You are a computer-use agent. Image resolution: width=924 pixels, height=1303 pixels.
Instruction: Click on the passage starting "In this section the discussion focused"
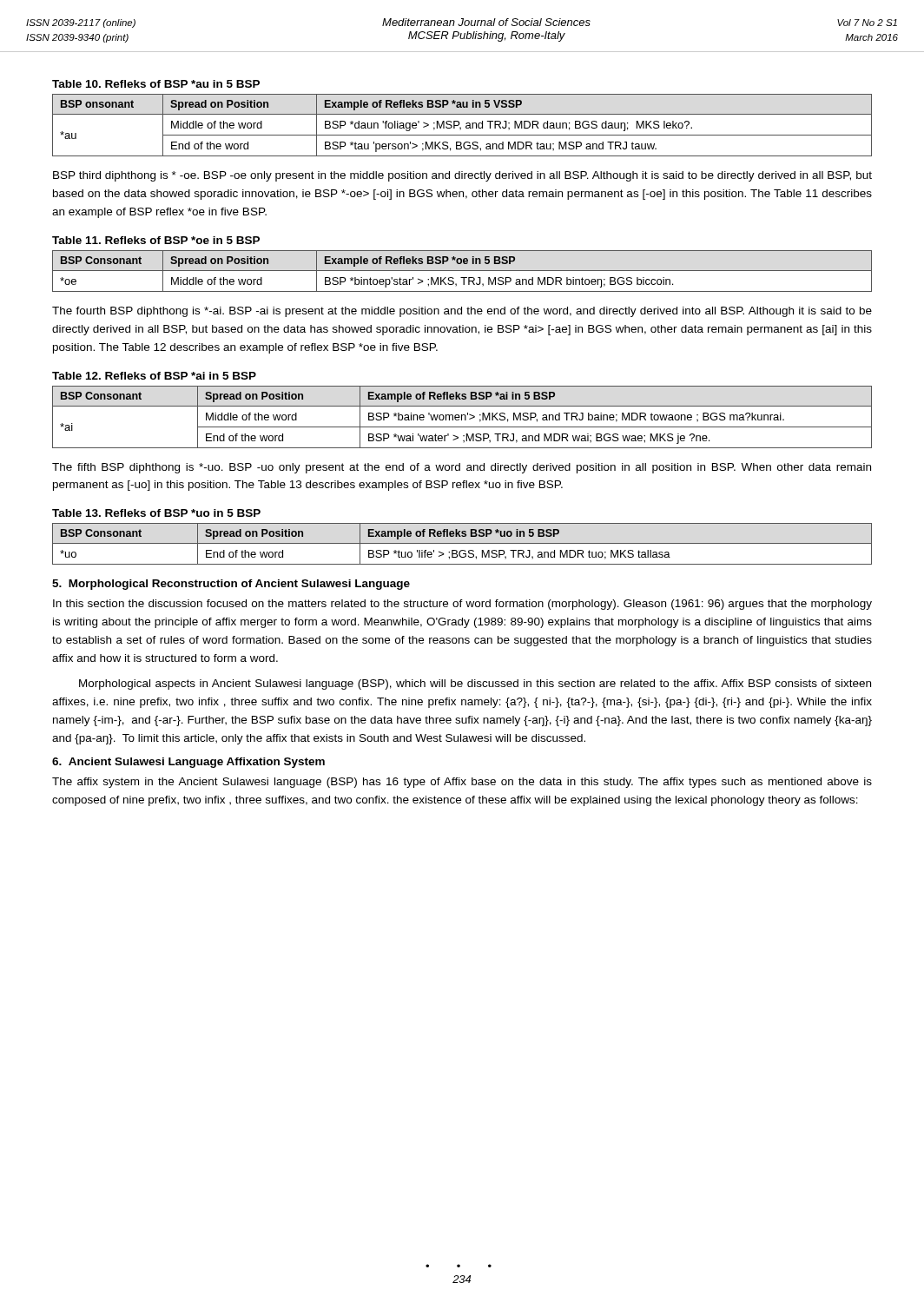point(462,672)
